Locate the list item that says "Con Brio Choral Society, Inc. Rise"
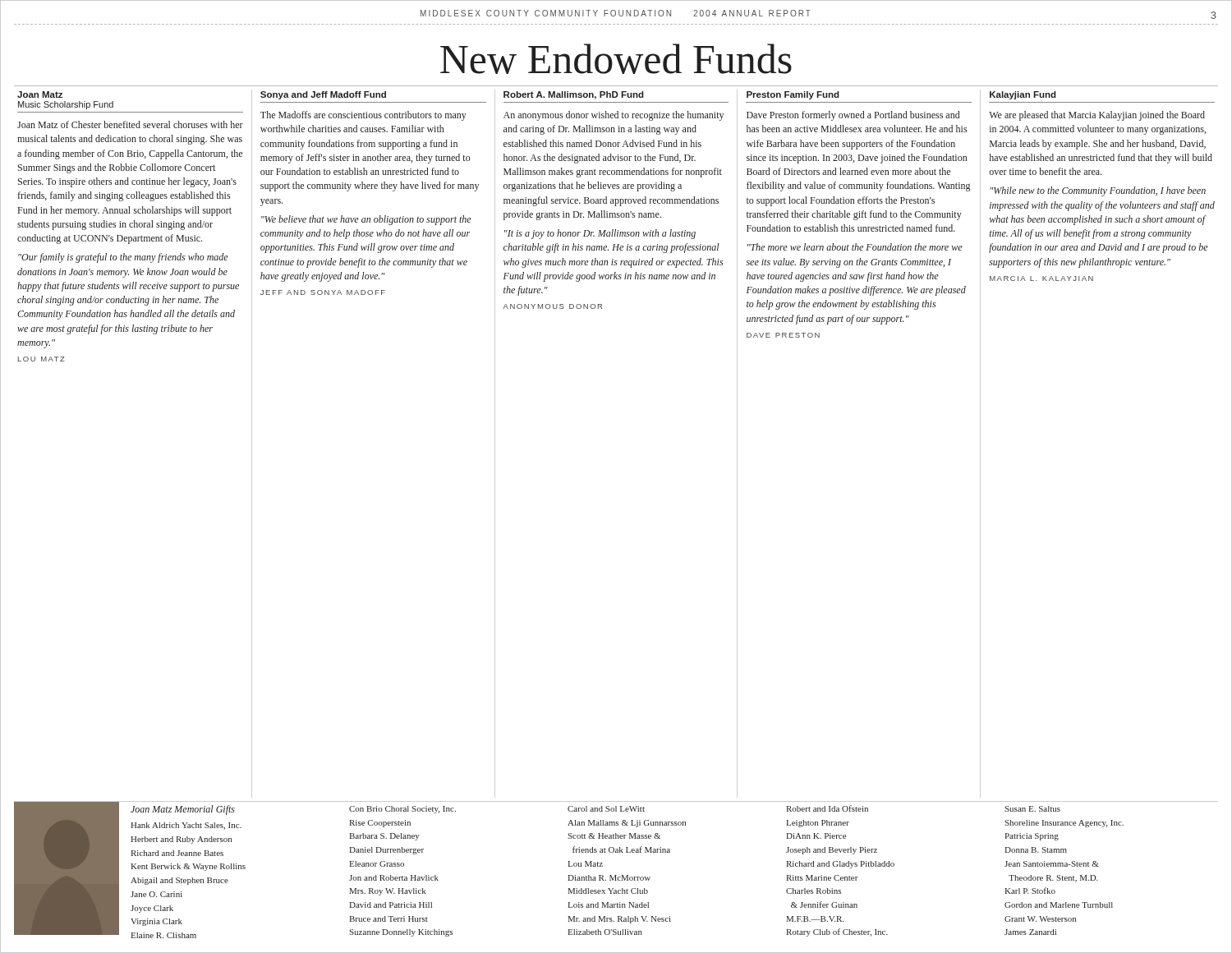Screen dimensions: 953x1232 [x=403, y=870]
